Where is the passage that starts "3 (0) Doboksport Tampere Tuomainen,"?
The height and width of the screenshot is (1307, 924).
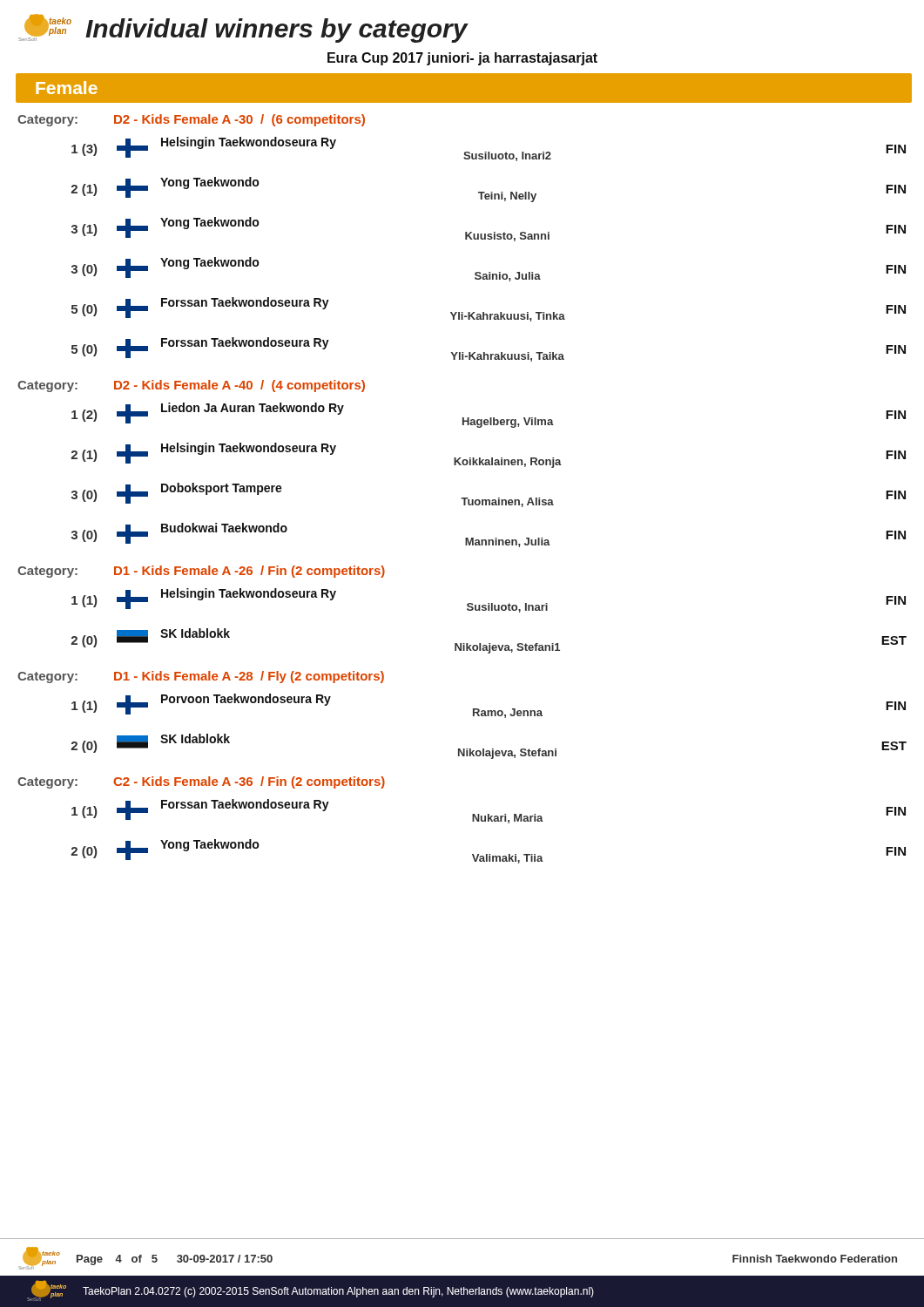(x=462, y=494)
